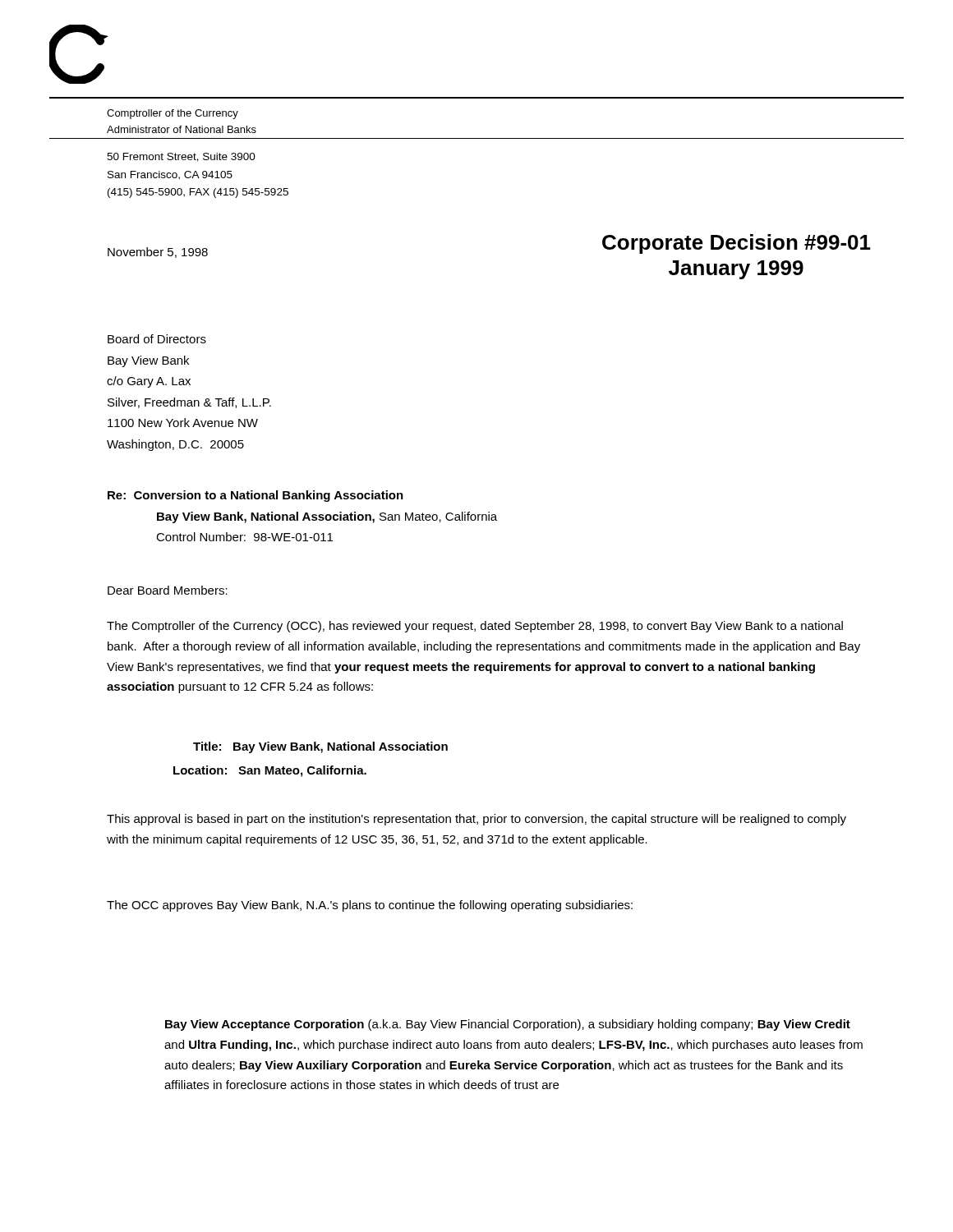This screenshot has height=1232, width=953.
Task: Click on the text block containing "Title: Bay View Bank, National Association"
Action: tap(310, 758)
